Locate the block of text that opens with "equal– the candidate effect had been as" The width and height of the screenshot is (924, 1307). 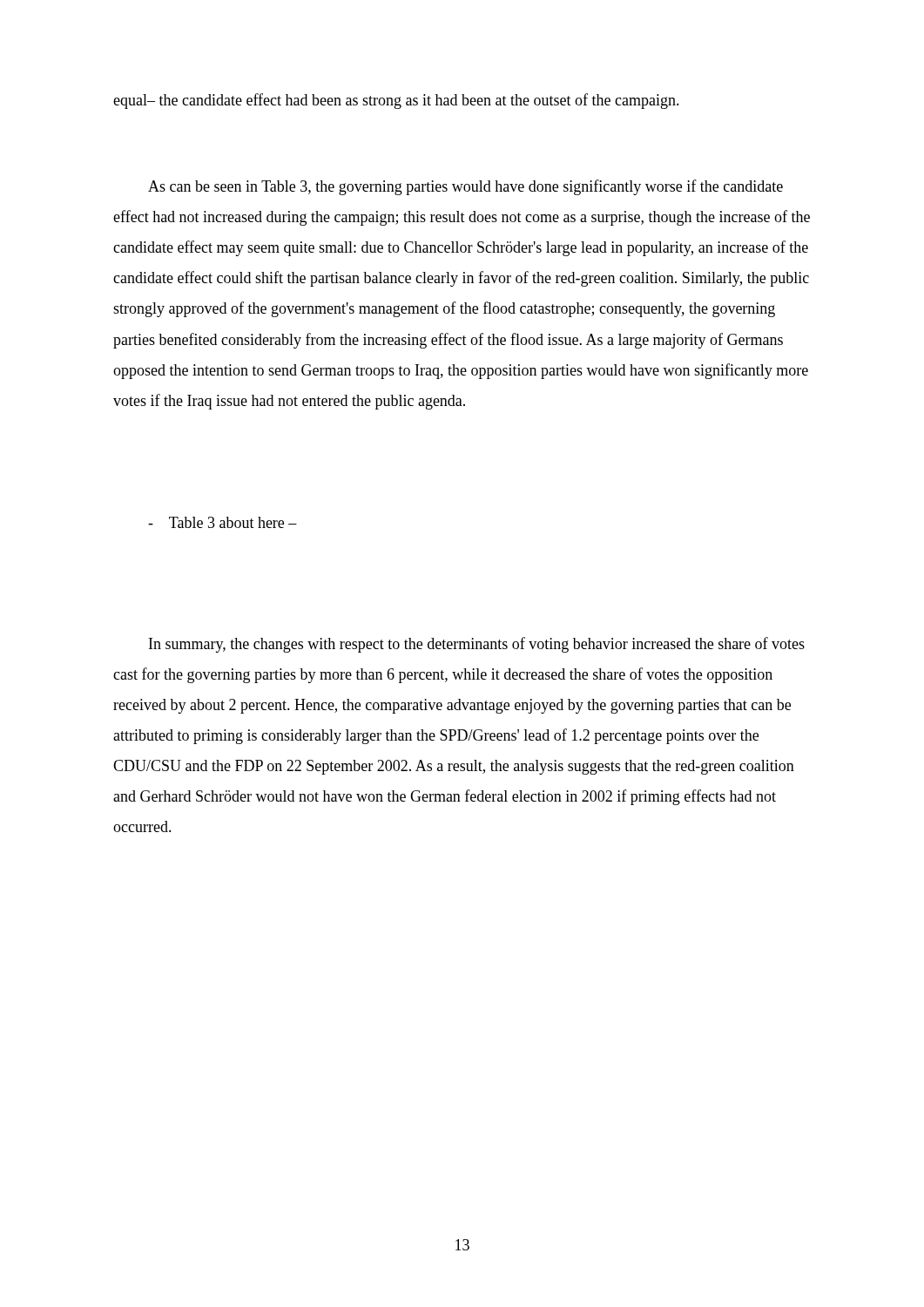click(462, 101)
